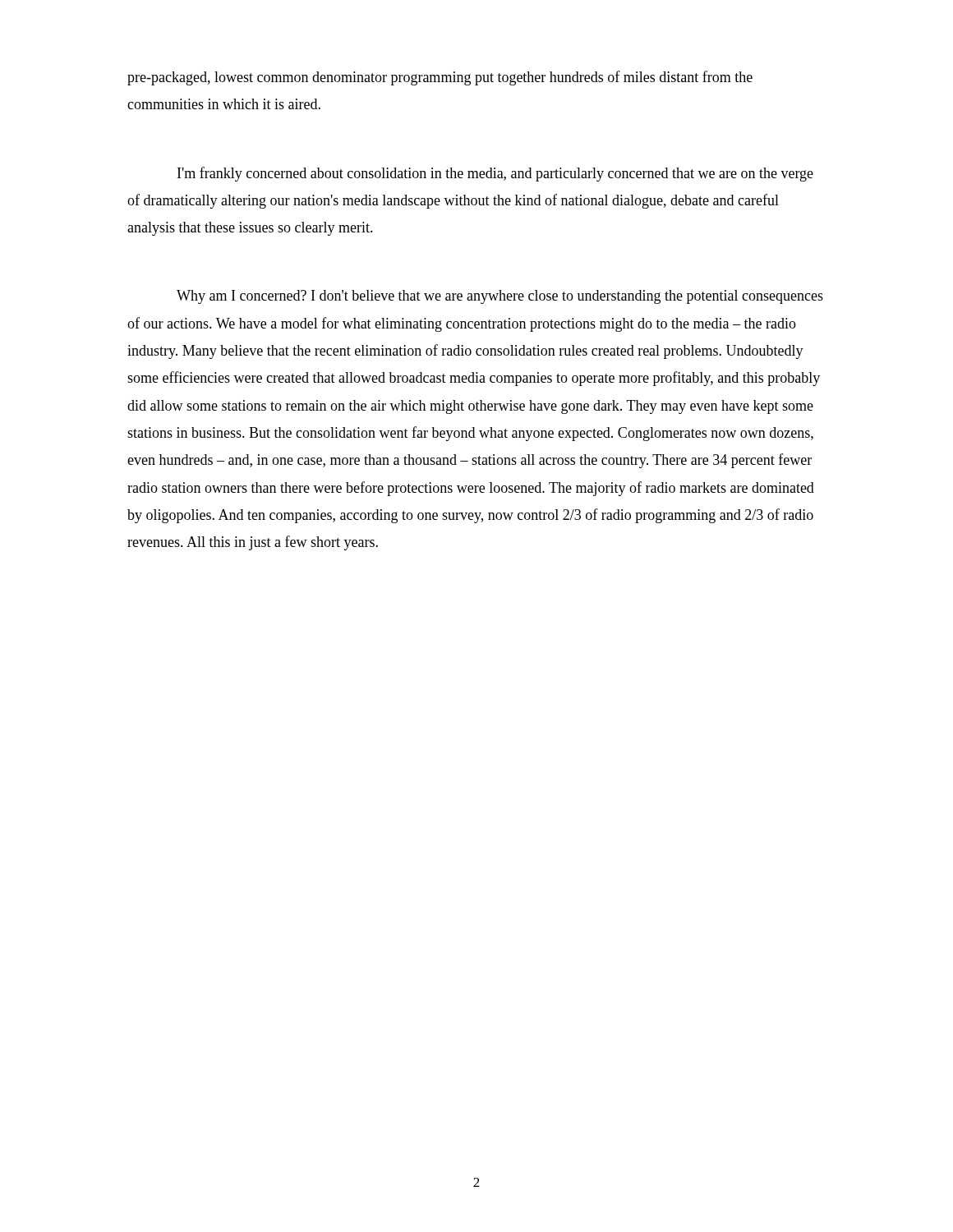The height and width of the screenshot is (1232, 953).
Task: Find the text block that reads "Why am I concerned? I don't"
Action: point(476,420)
